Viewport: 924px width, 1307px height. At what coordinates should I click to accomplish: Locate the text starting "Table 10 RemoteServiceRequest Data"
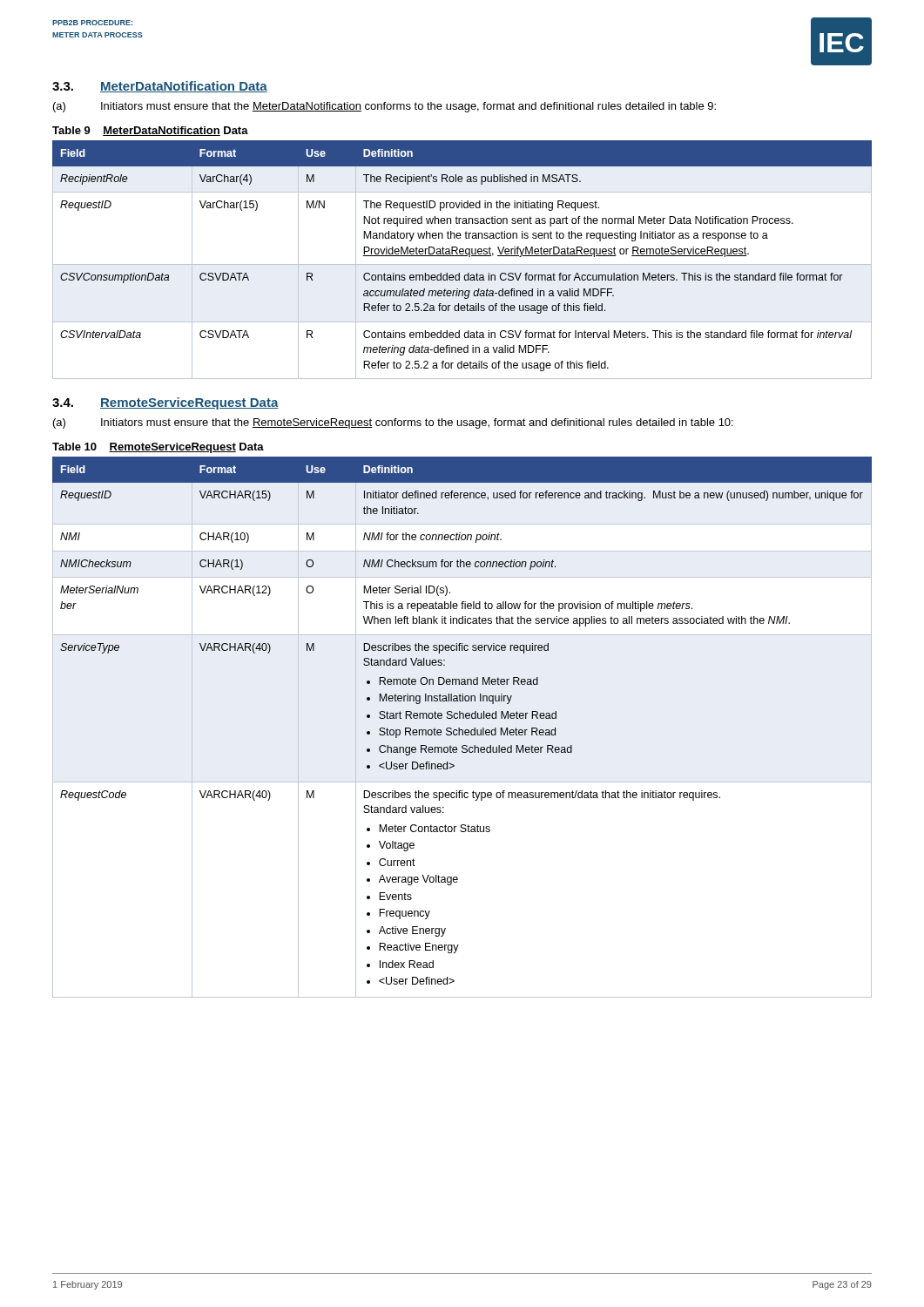[x=158, y=447]
